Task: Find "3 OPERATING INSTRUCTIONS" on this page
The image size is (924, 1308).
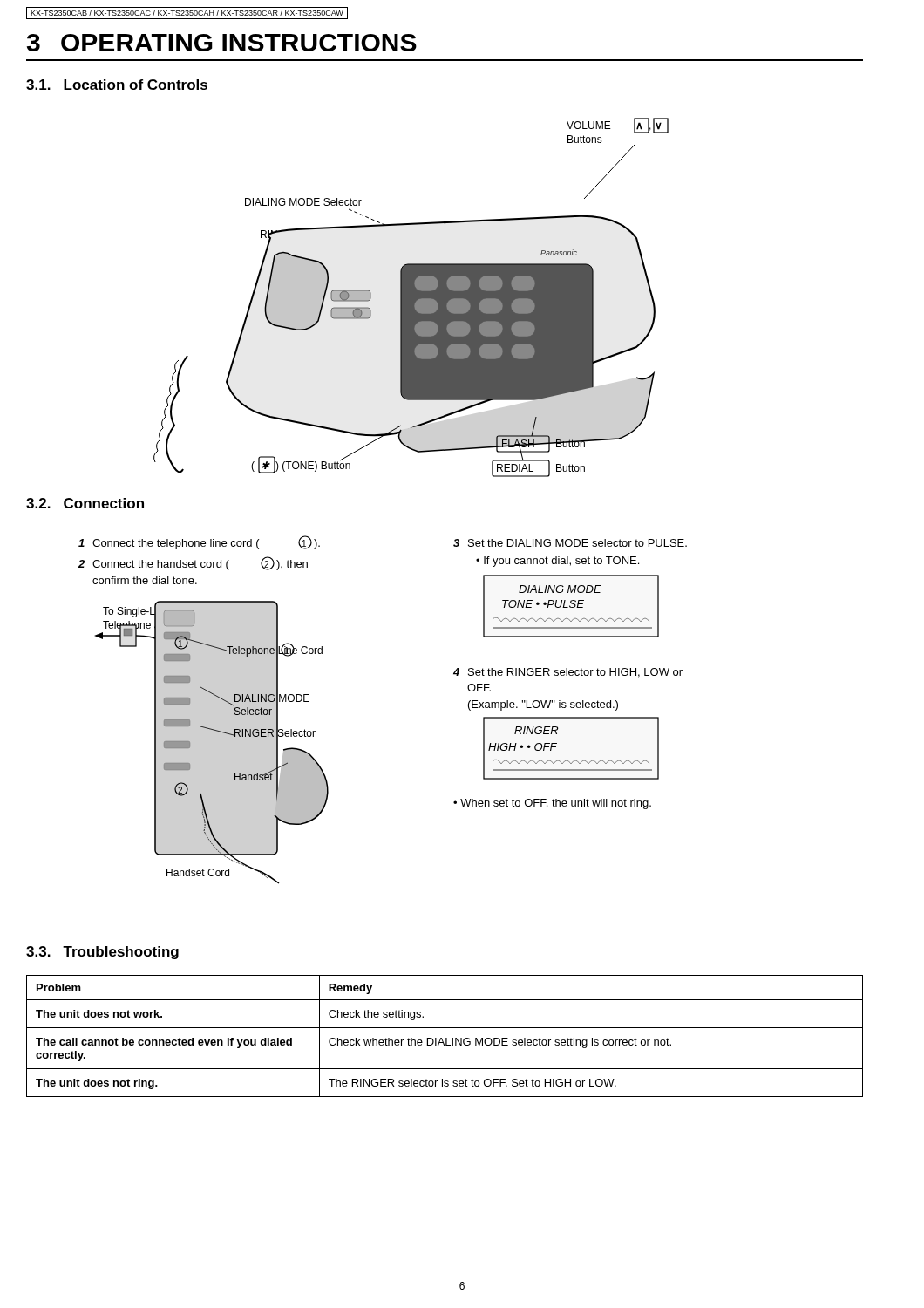Action: [222, 42]
